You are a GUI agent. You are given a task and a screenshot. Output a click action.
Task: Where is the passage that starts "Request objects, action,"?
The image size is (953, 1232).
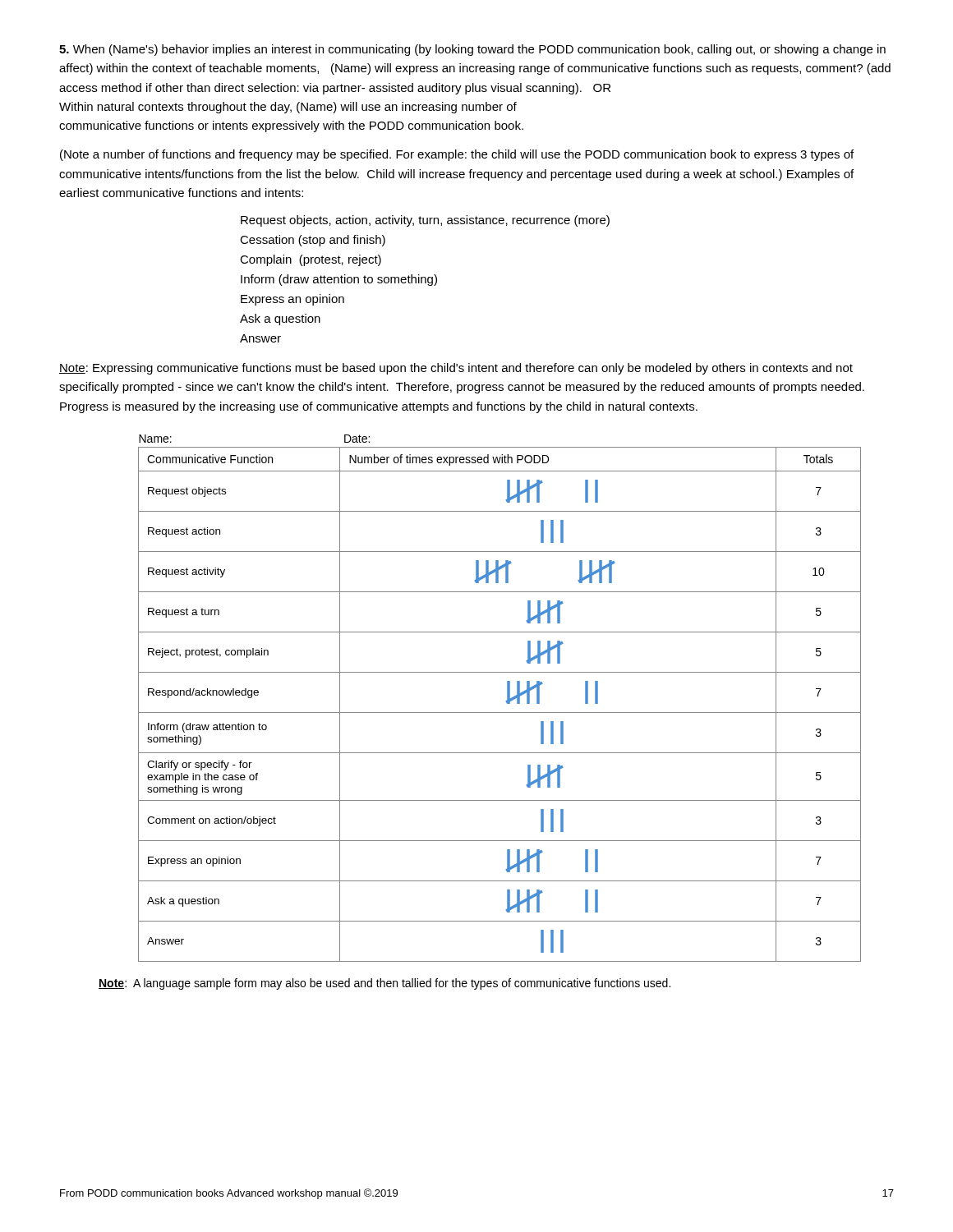(x=425, y=220)
